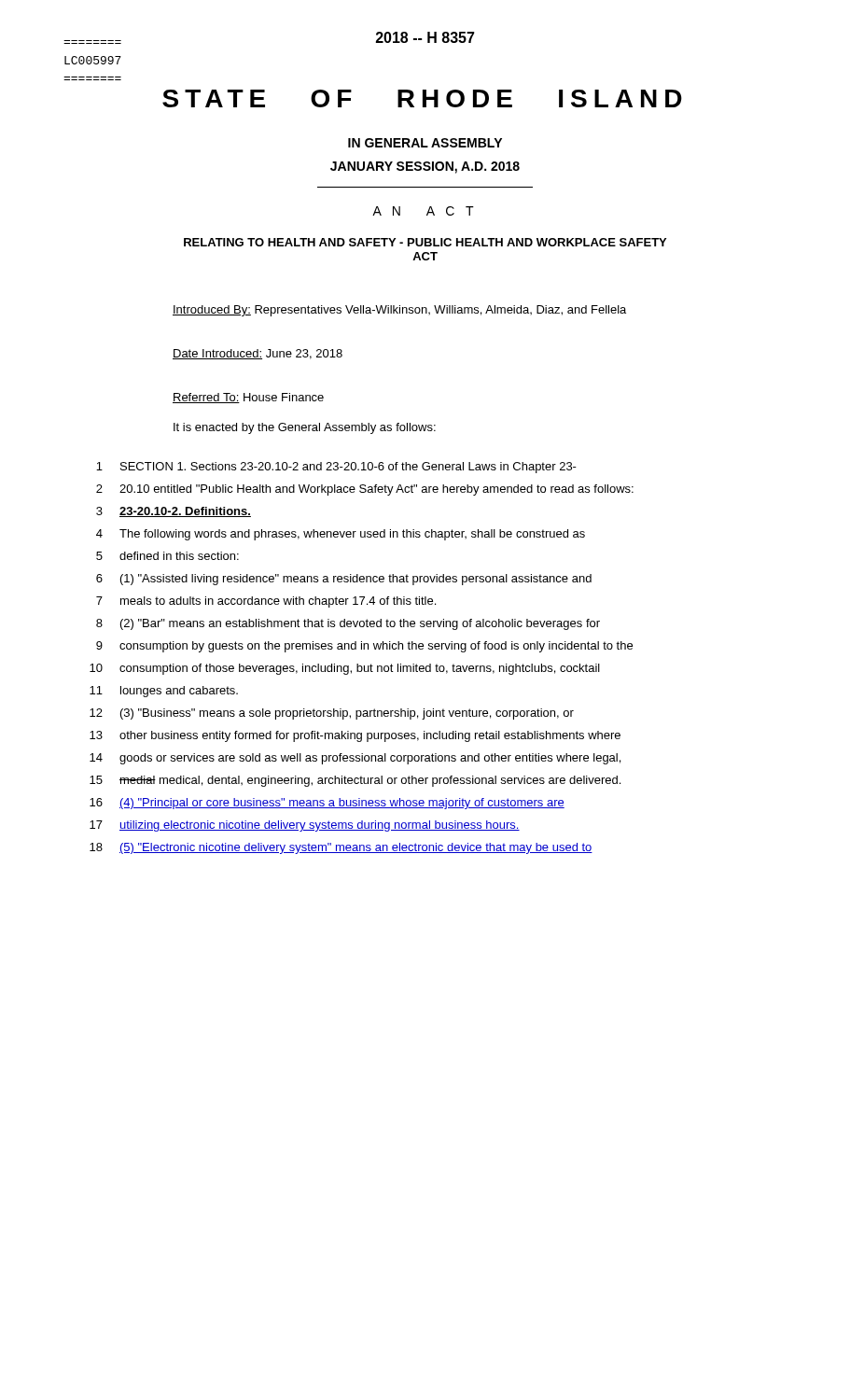Locate the section header containing "JANUARY SESSION, A.D. 2018"
The image size is (850, 1400).
425,166
